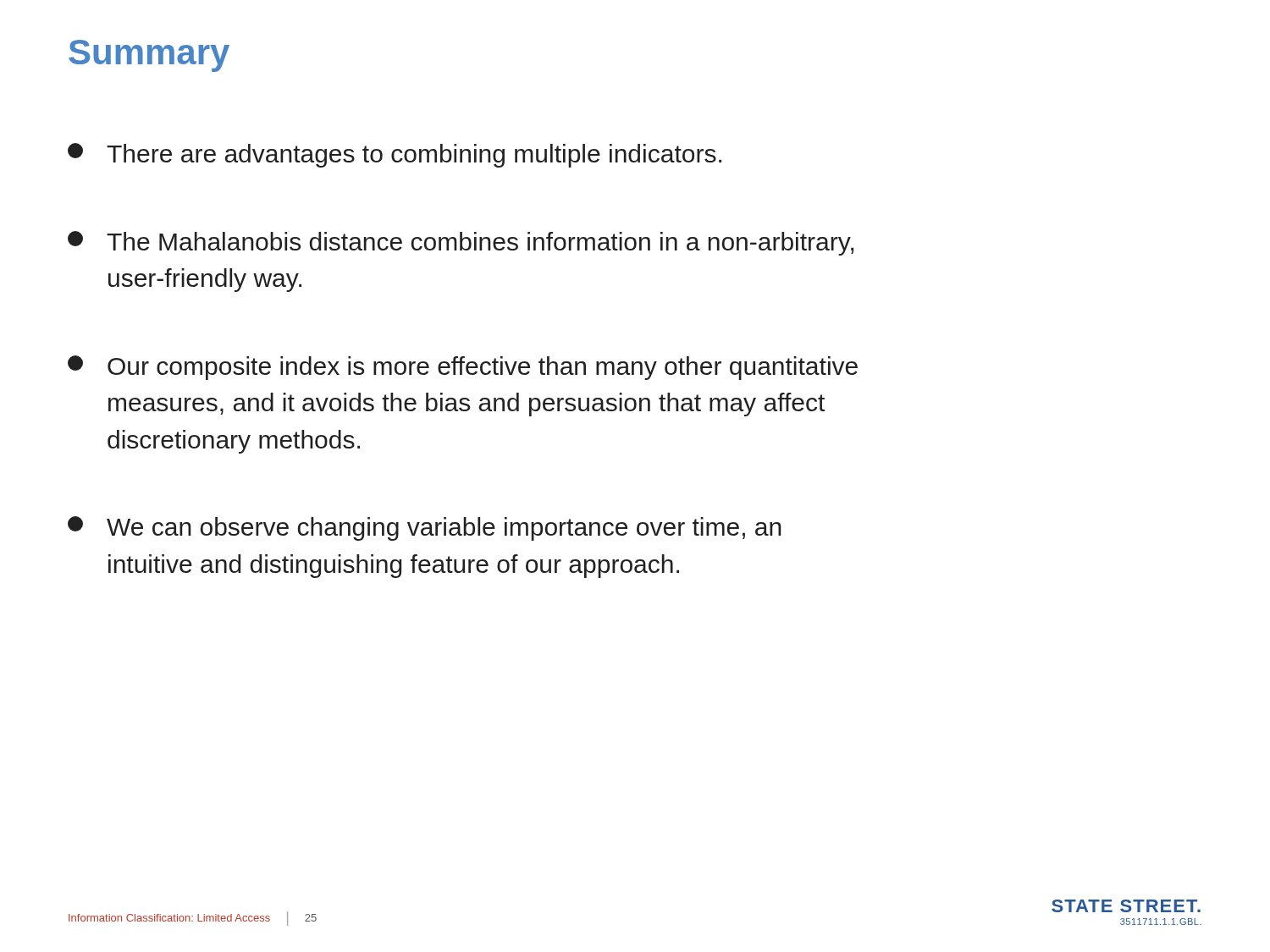Select the text starting "There are advantages to combining multiple"
The height and width of the screenshot is (952, 1270).
[635, 154]
